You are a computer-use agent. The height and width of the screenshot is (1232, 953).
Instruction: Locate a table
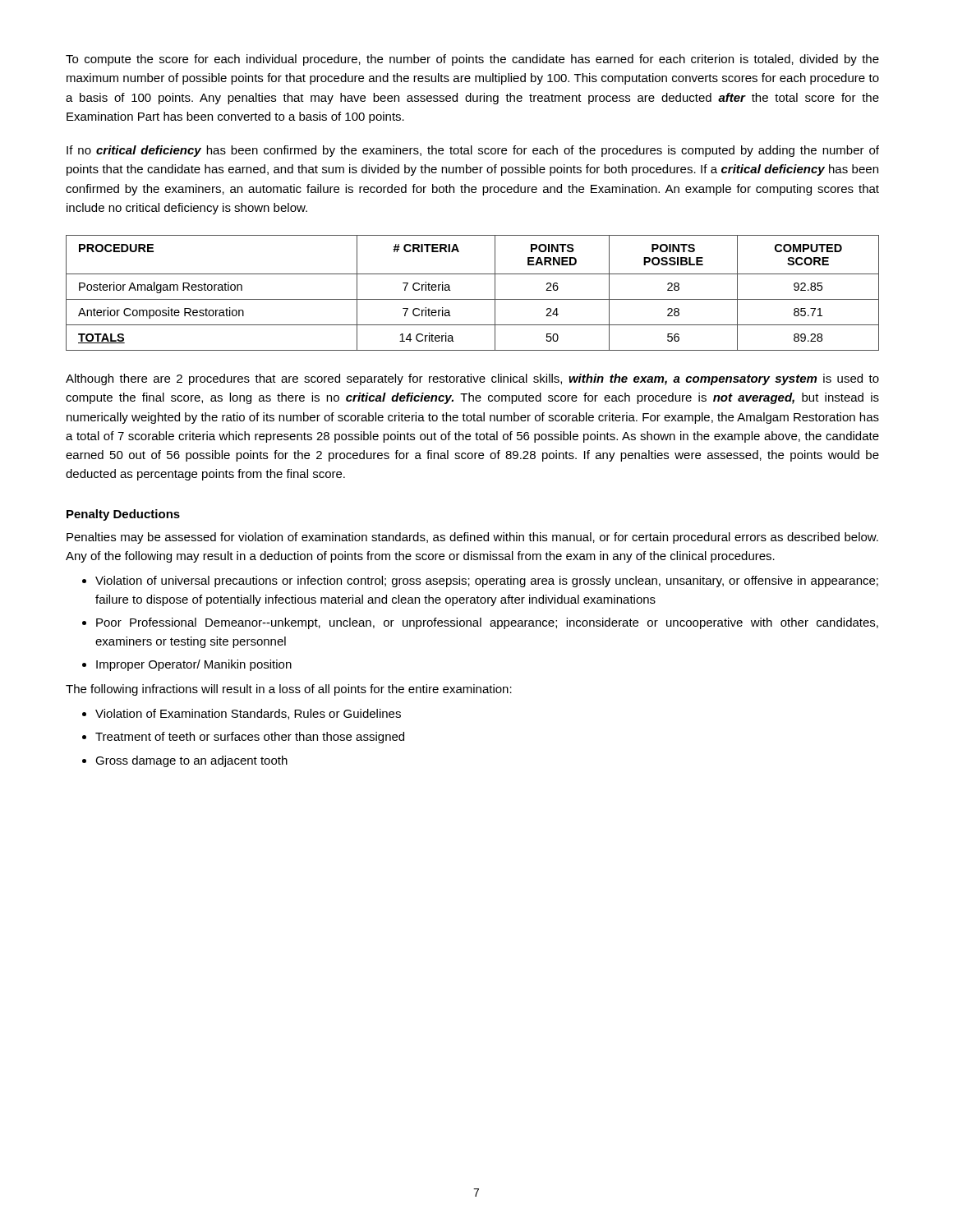(472, 293)
